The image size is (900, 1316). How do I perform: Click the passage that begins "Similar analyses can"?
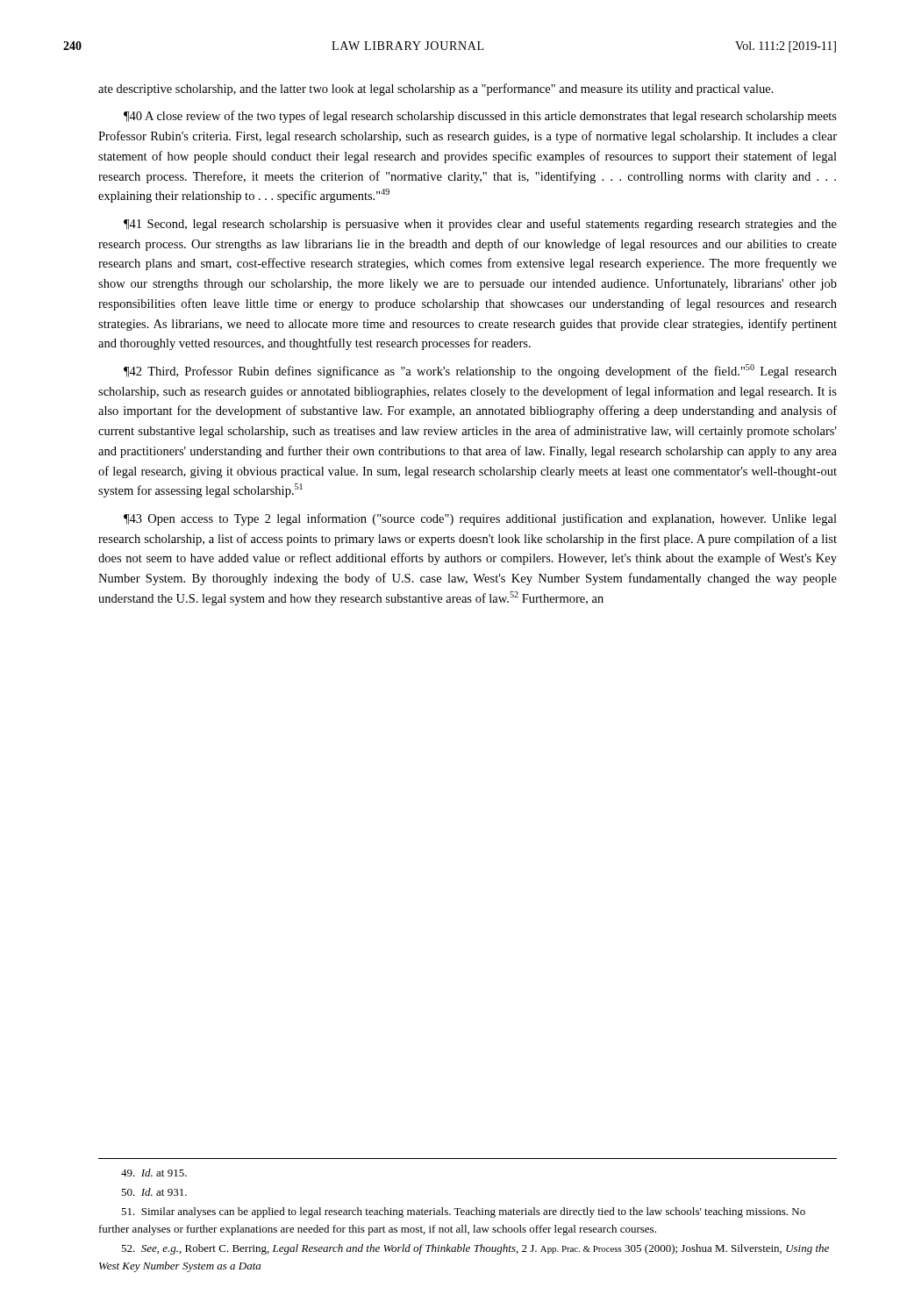click(452, 1220)
